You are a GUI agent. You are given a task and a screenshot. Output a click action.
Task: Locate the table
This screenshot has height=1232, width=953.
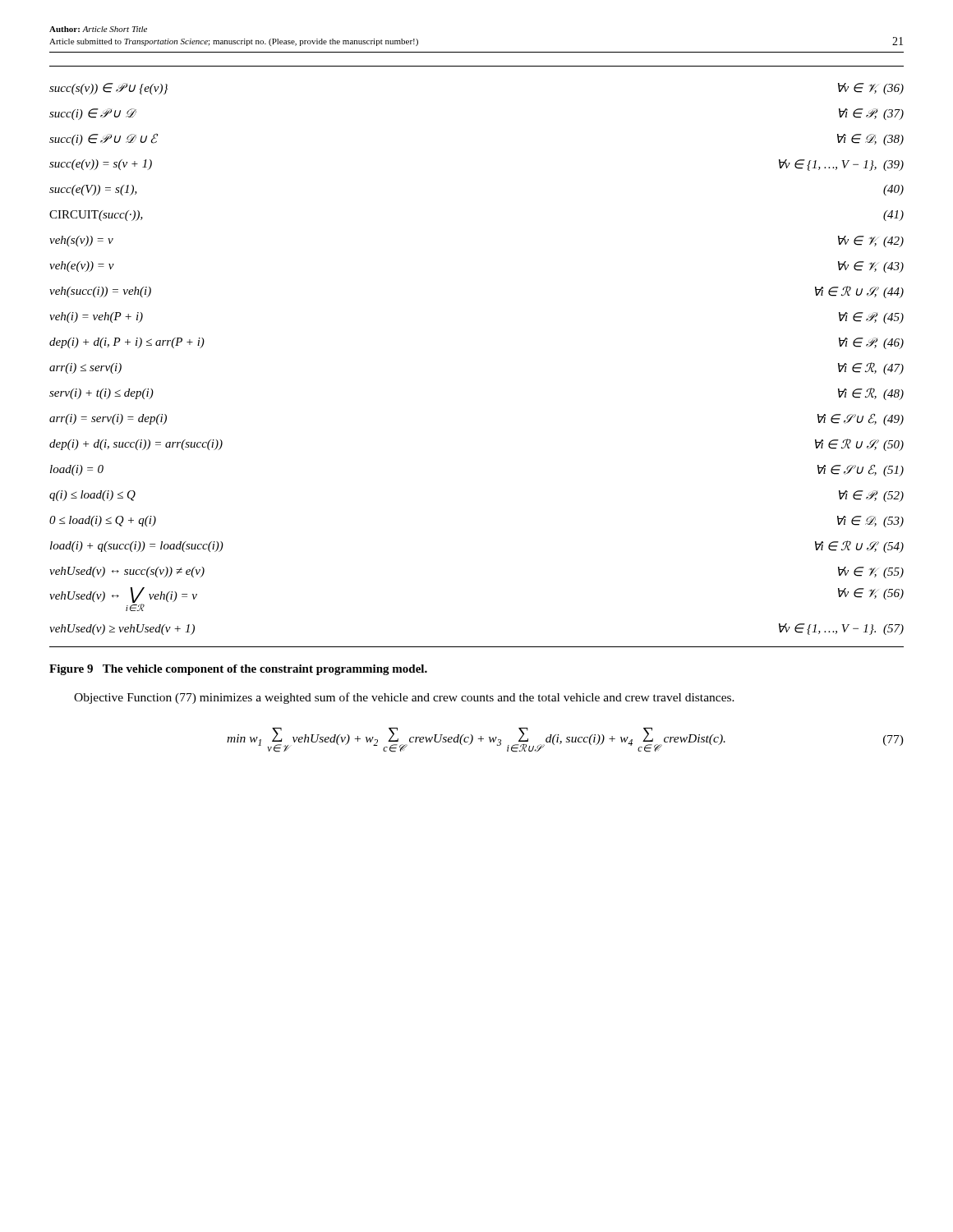point(476,361)
